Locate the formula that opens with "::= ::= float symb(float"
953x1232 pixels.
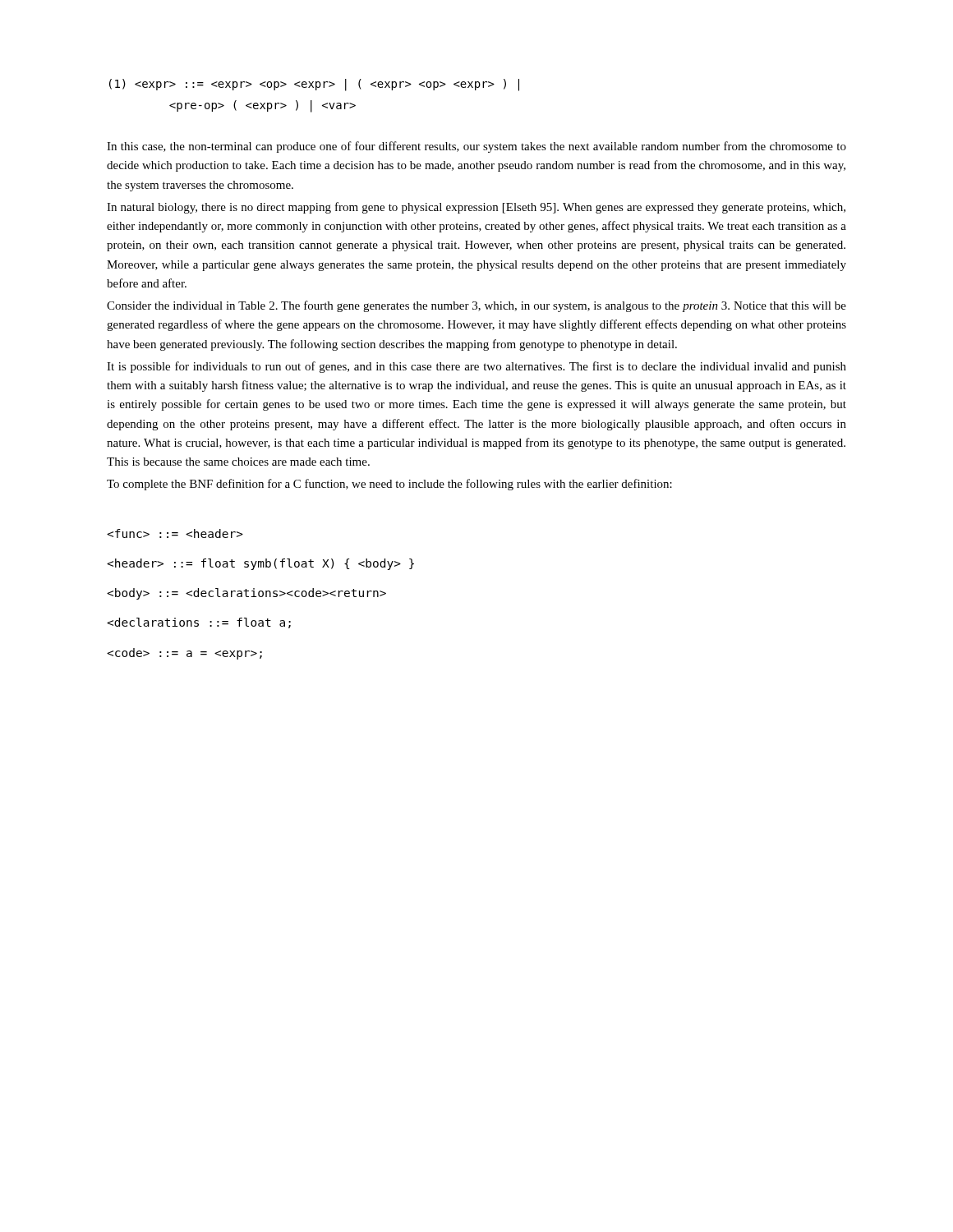pos(175,533)
